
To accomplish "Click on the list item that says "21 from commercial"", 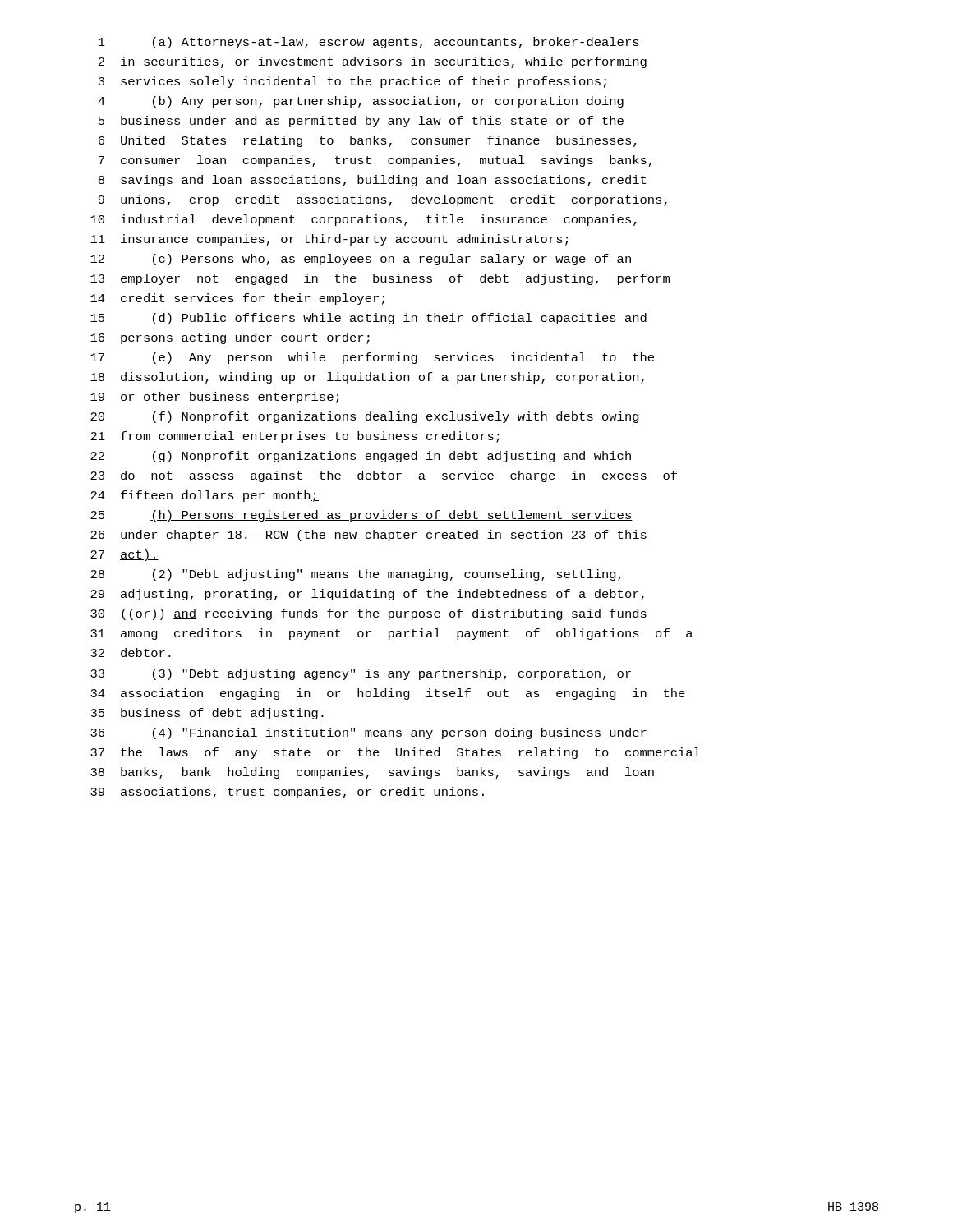I will (476, 437).
